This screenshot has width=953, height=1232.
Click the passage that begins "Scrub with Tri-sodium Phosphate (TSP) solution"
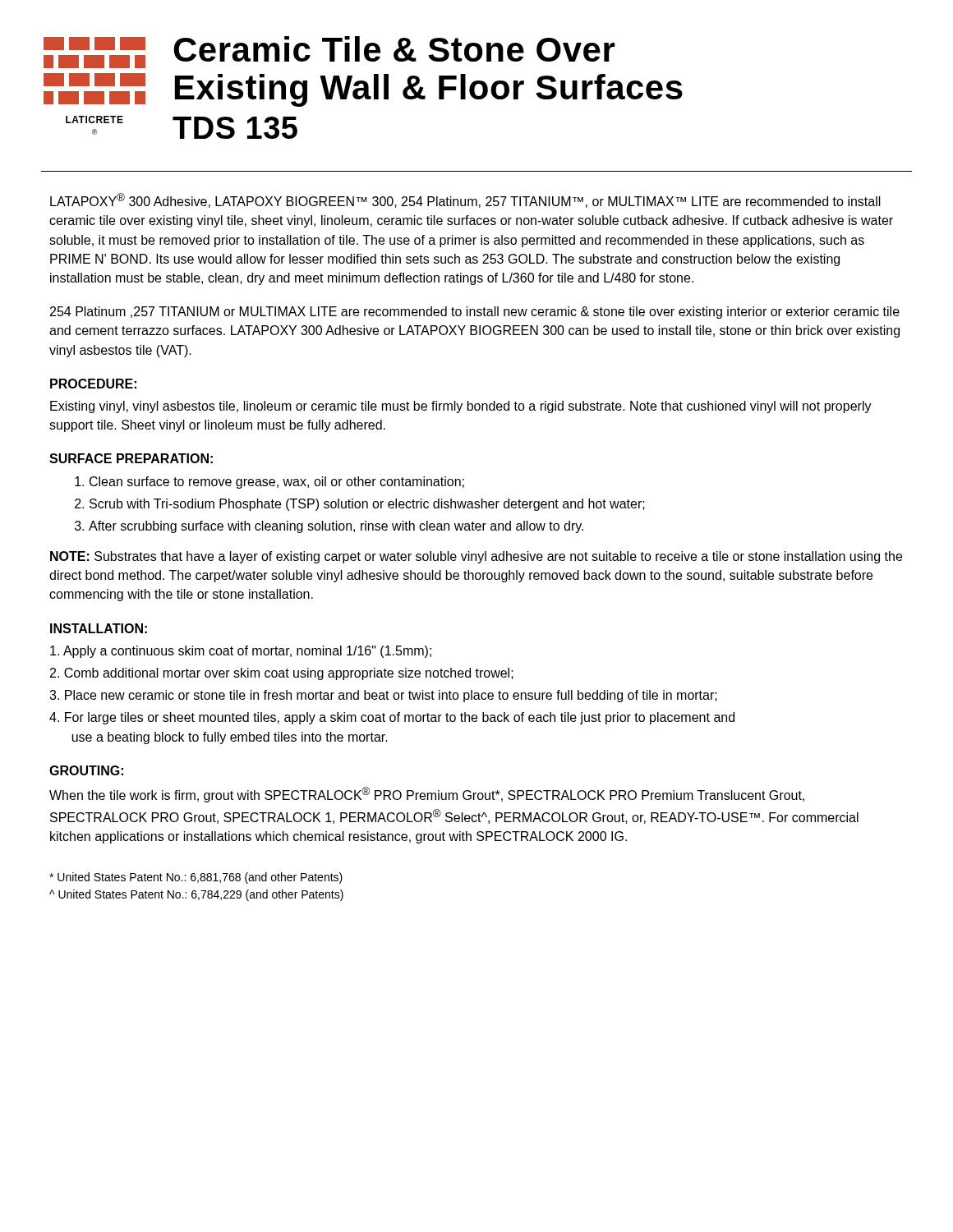point(367,504)
